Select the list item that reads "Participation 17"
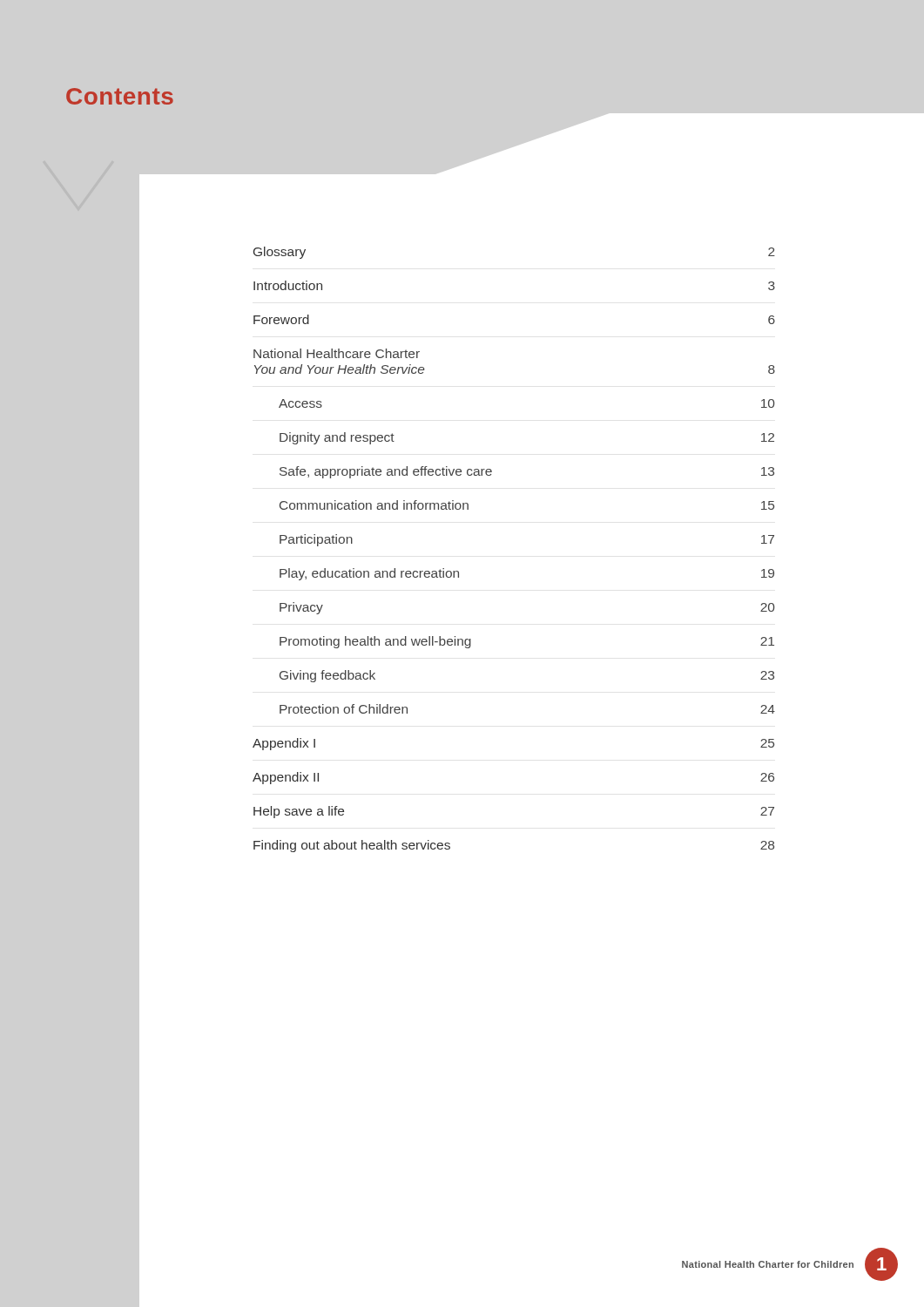The height and width of the screenshot is (1307, 924). [314, 540]
